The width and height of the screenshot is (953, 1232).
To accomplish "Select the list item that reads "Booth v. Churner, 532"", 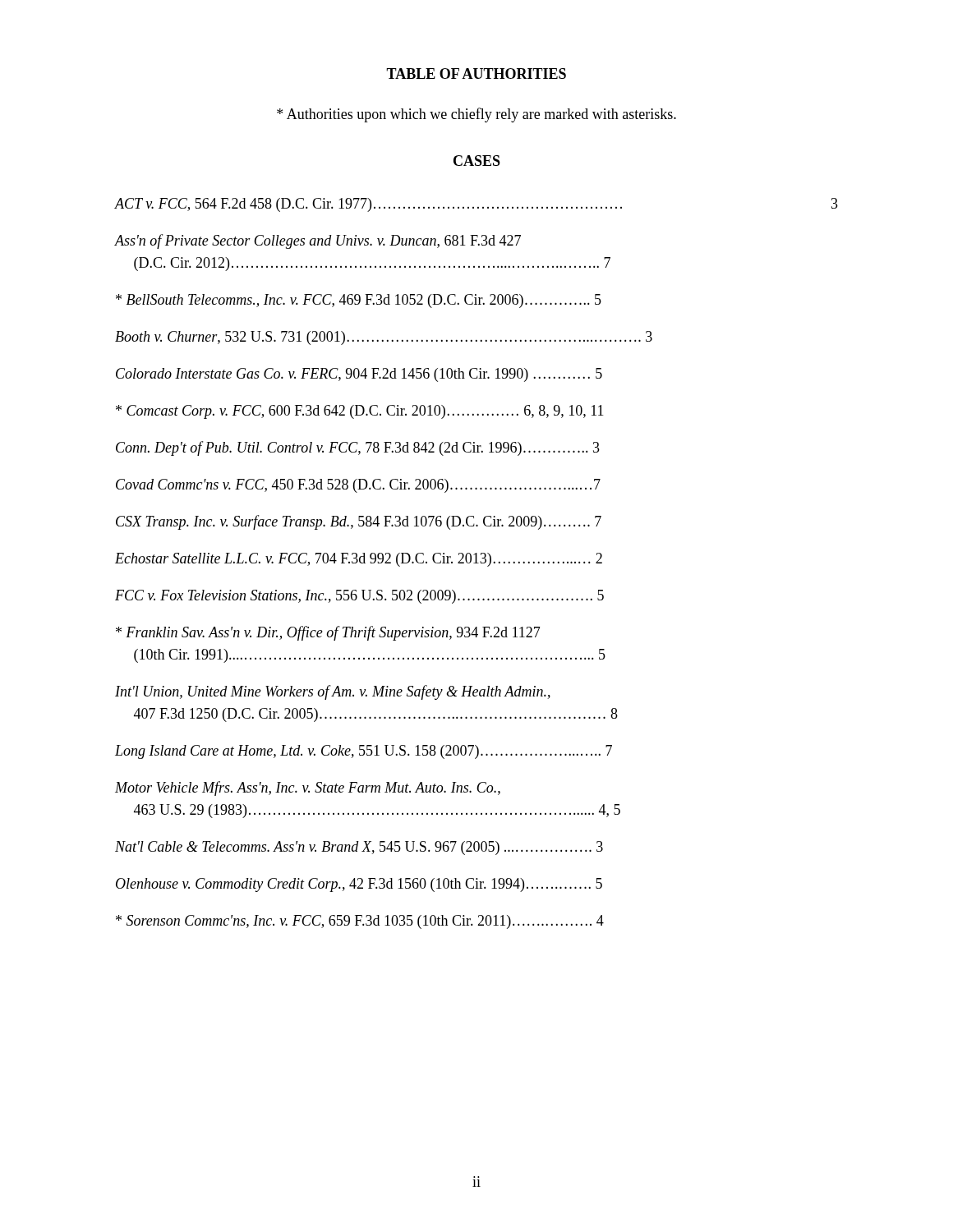I will pos(476,337).
